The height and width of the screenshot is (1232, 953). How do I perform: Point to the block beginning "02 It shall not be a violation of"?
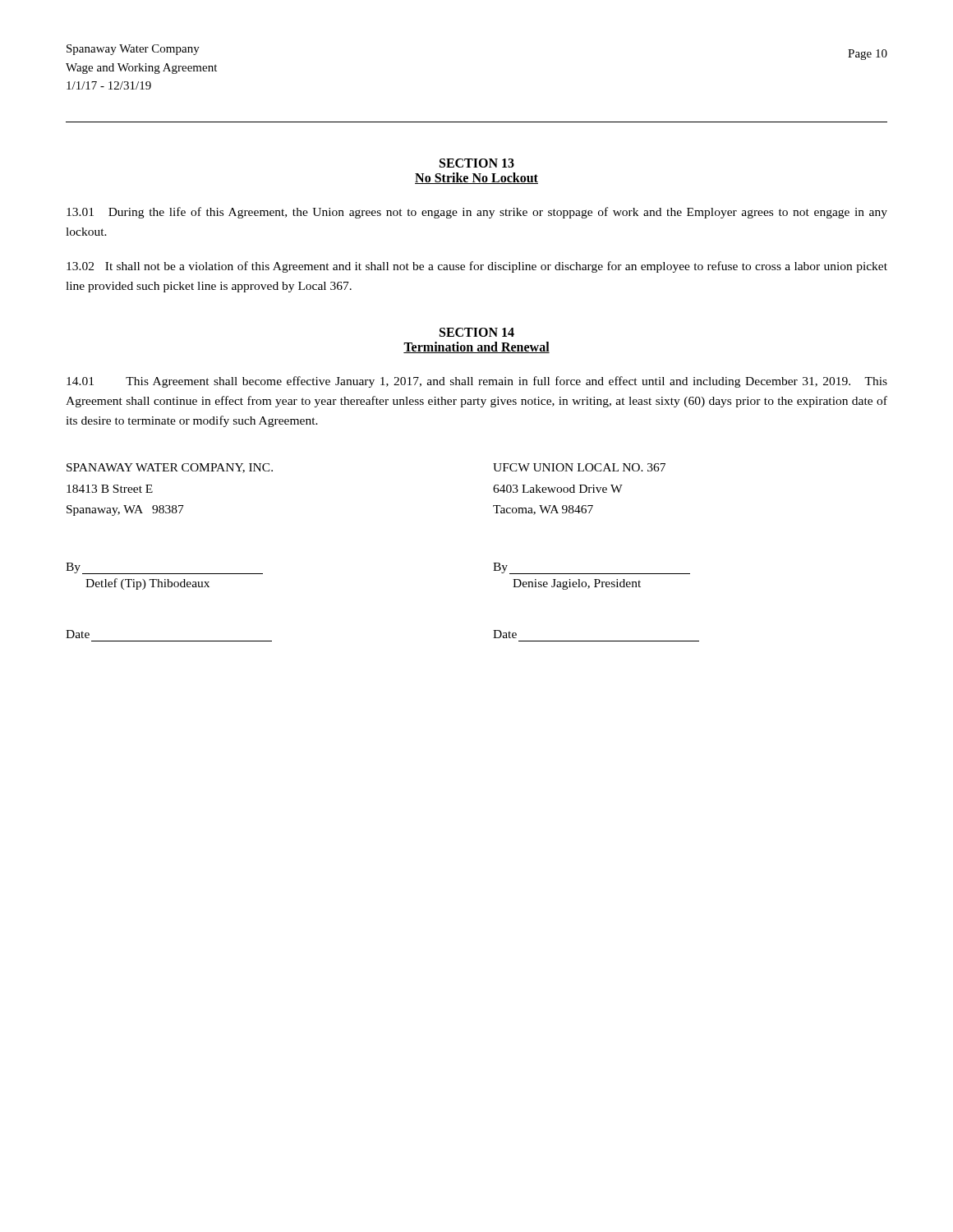(476, 276)
